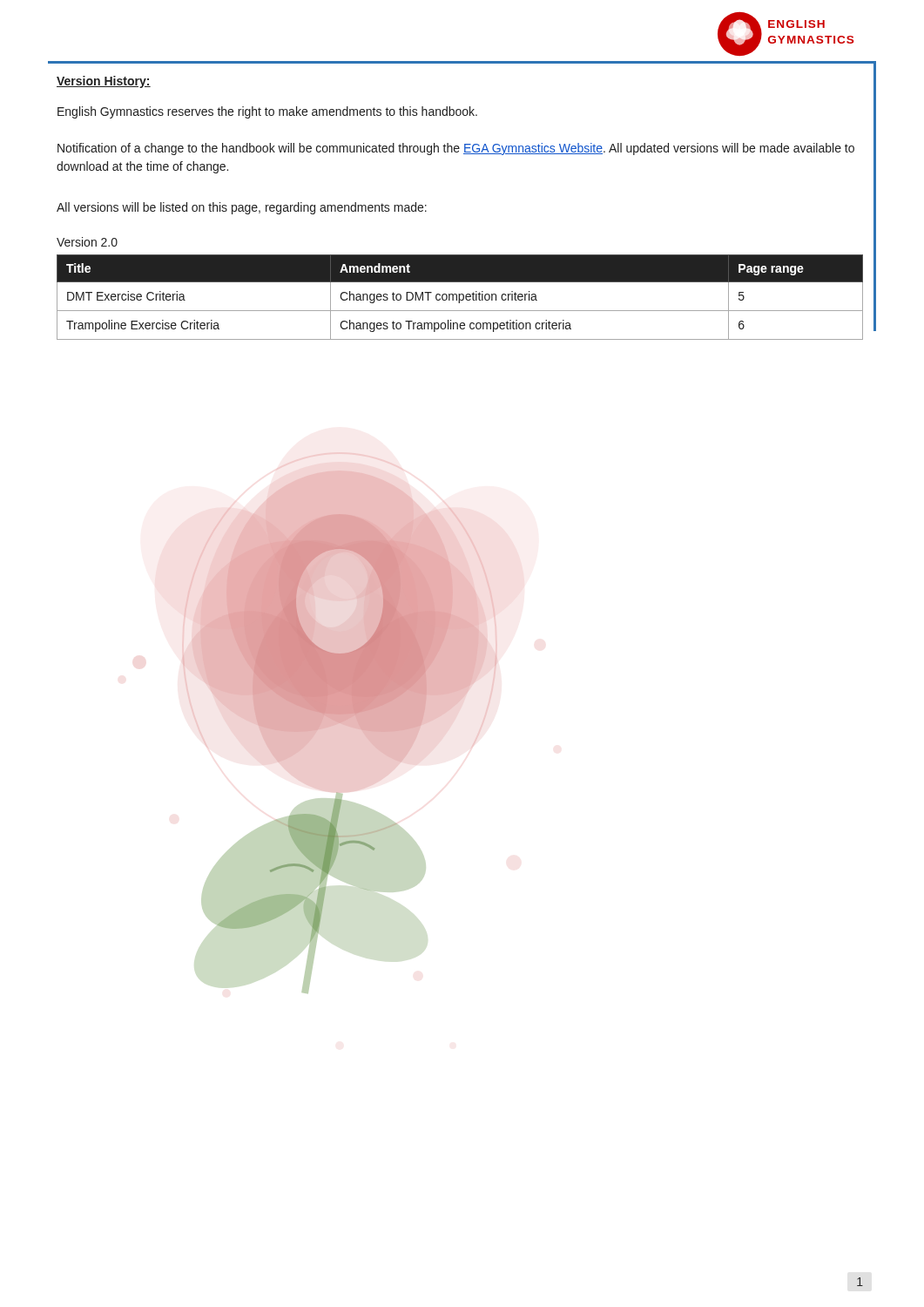Navigate to the block starting "Version 2.0"

click(87, 242)
